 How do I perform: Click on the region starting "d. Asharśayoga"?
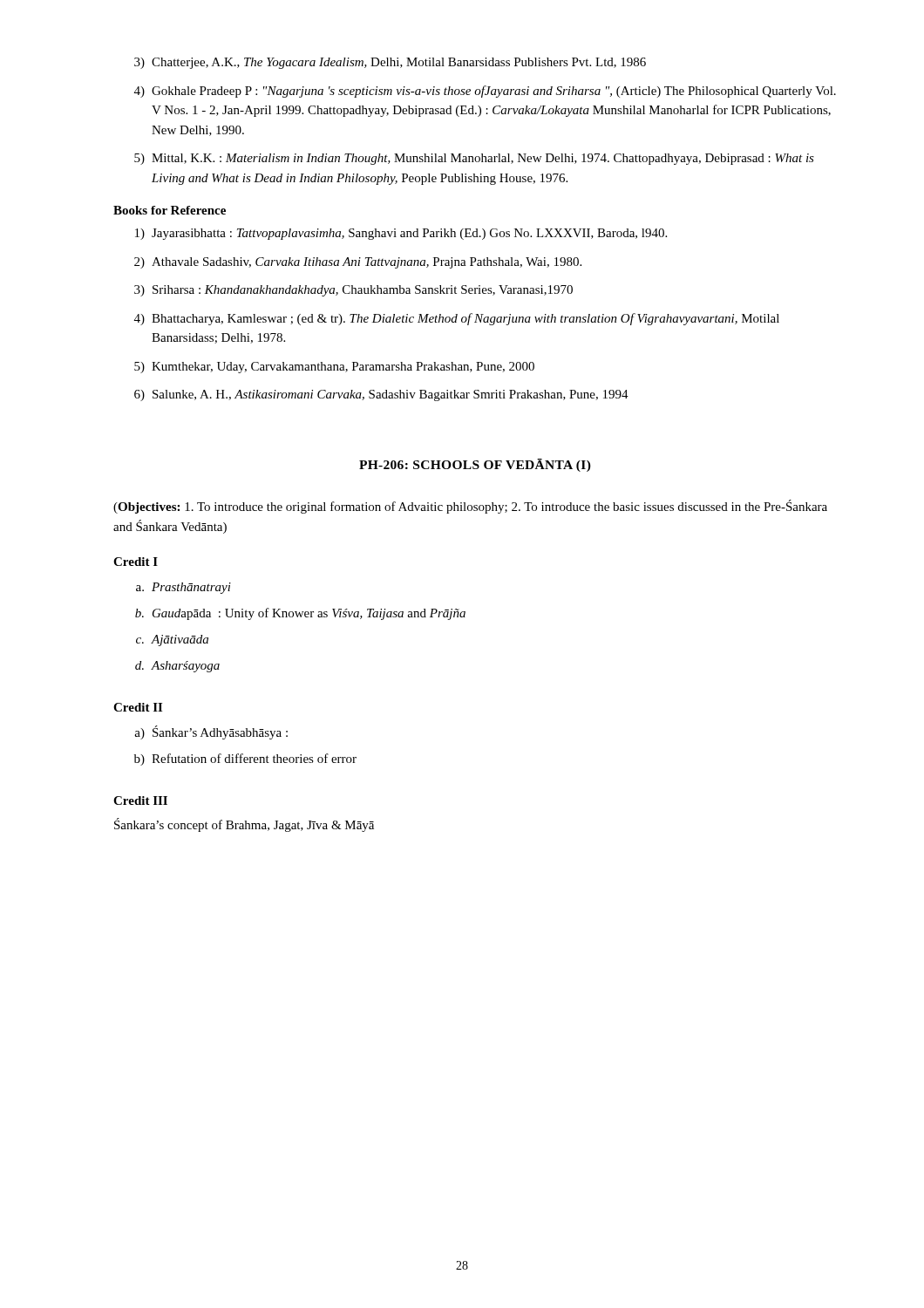pos(177,667)
